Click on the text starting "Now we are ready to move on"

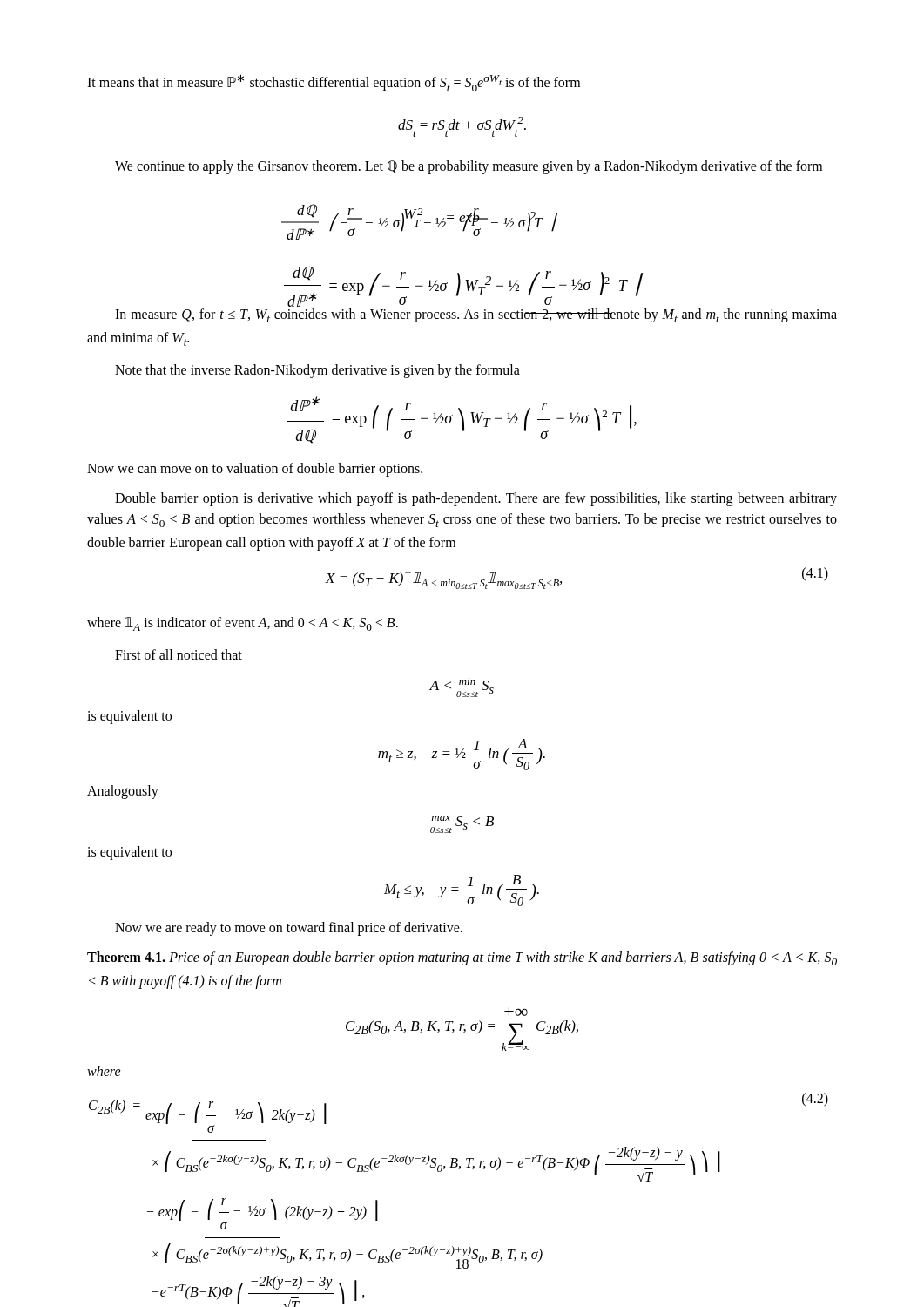(462, 928)
